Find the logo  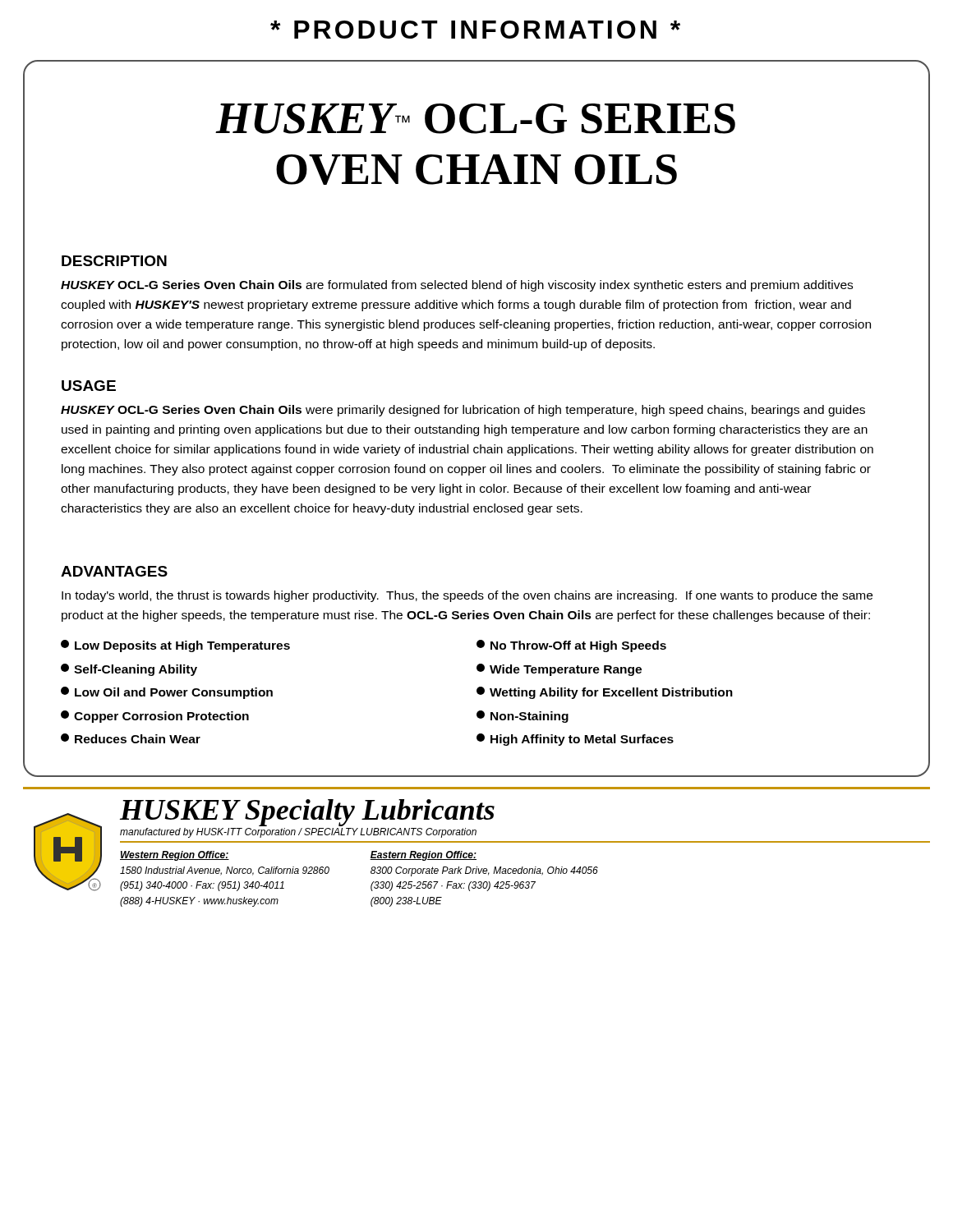pos(67,851)
